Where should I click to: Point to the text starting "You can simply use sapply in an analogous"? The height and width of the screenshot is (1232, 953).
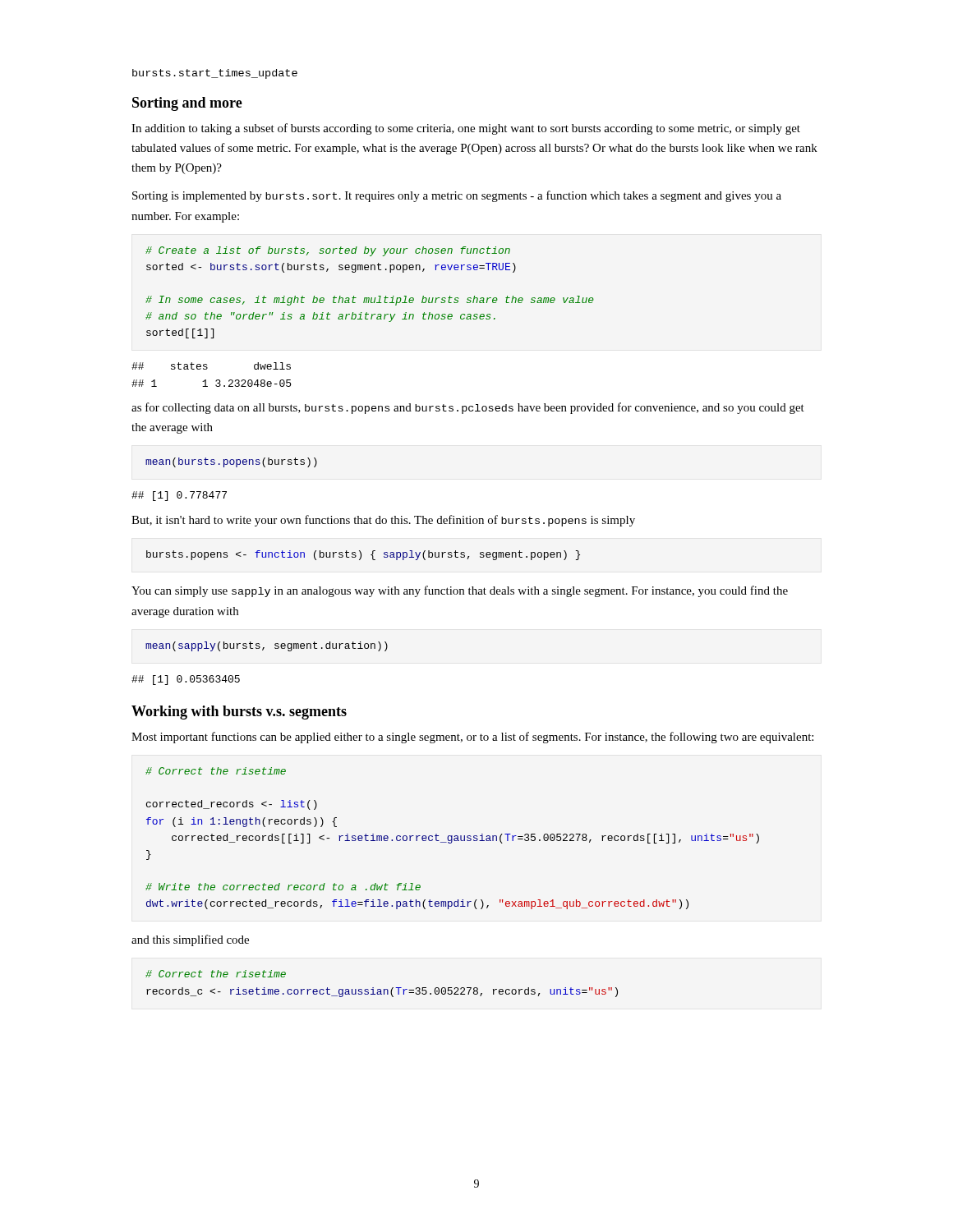pyautogui.click(x=476, y=601)
